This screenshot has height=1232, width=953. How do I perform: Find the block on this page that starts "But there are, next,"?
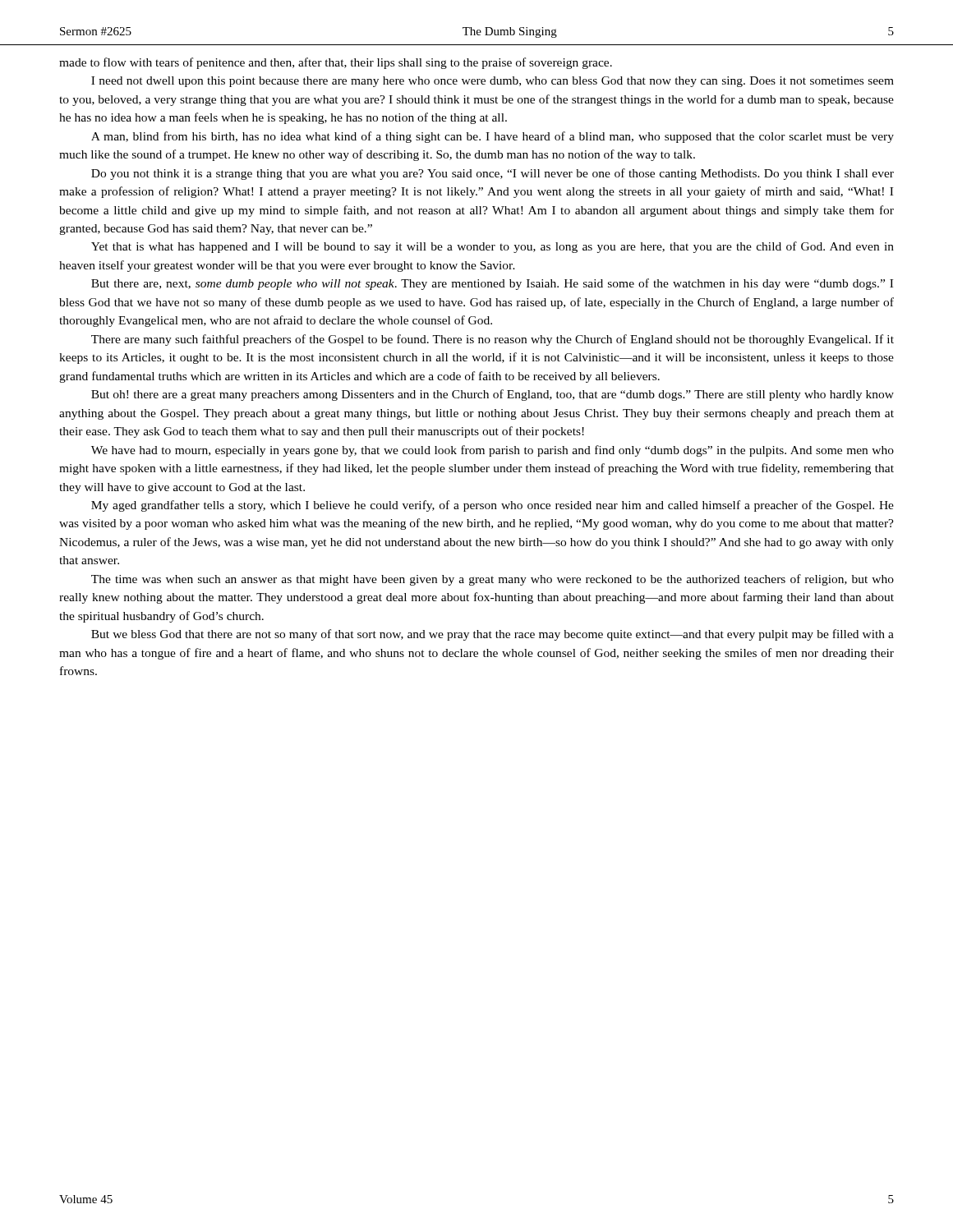[476, 302]
